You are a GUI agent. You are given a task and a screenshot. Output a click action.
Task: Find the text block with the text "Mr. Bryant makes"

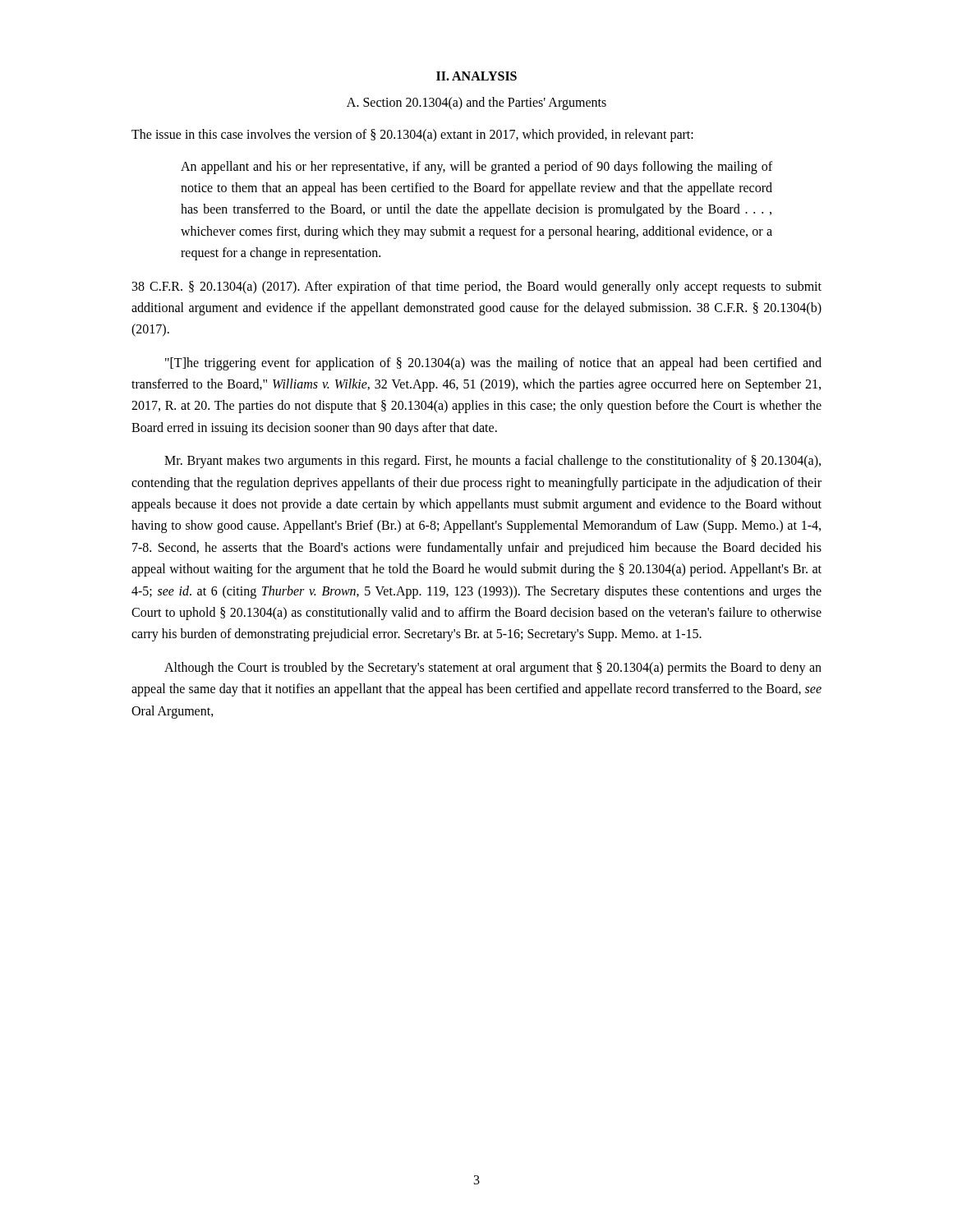click(x=476, y=547)
